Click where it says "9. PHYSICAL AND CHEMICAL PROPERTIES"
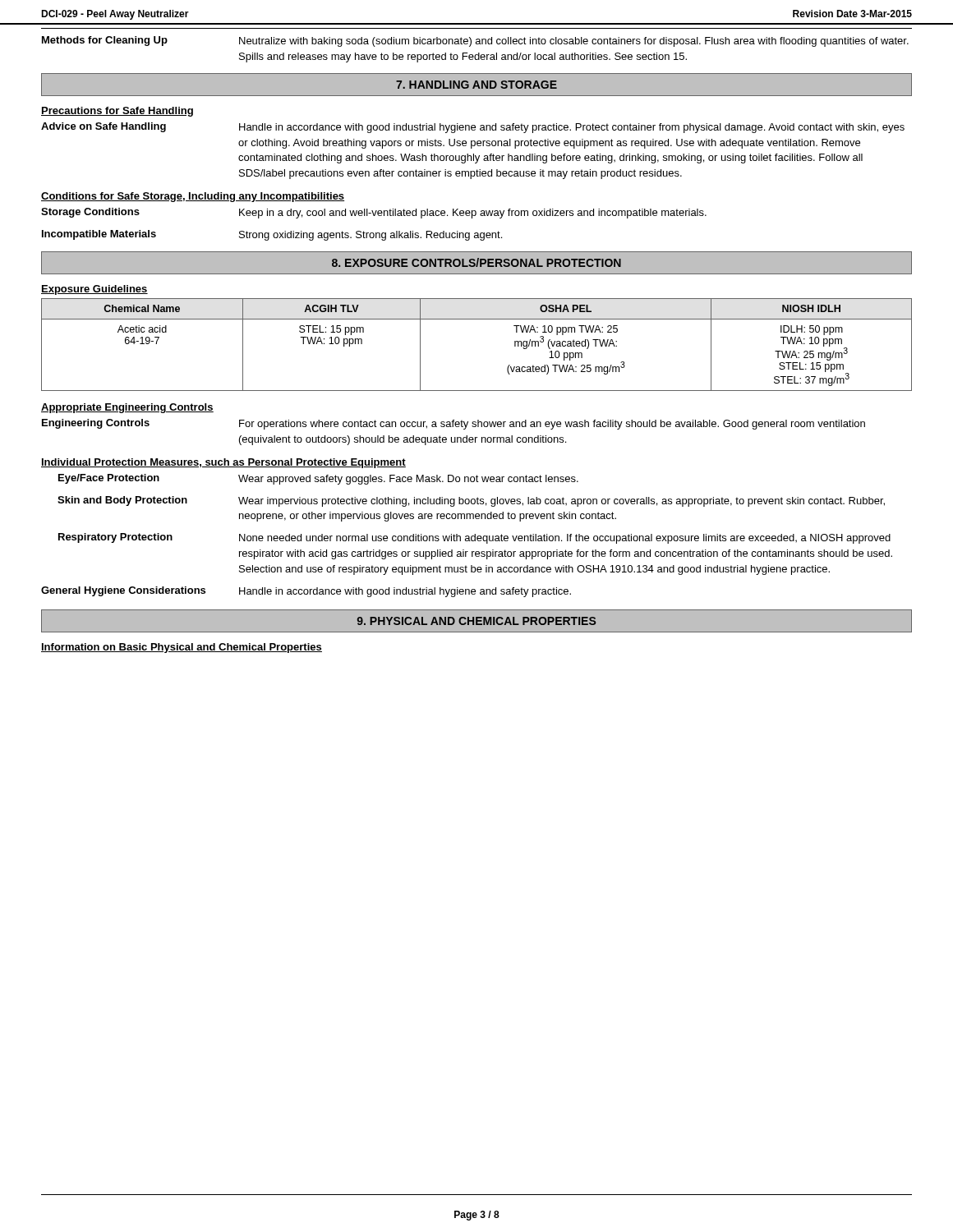This screenshot has height=1232, width=953. [x=476, y=621]
